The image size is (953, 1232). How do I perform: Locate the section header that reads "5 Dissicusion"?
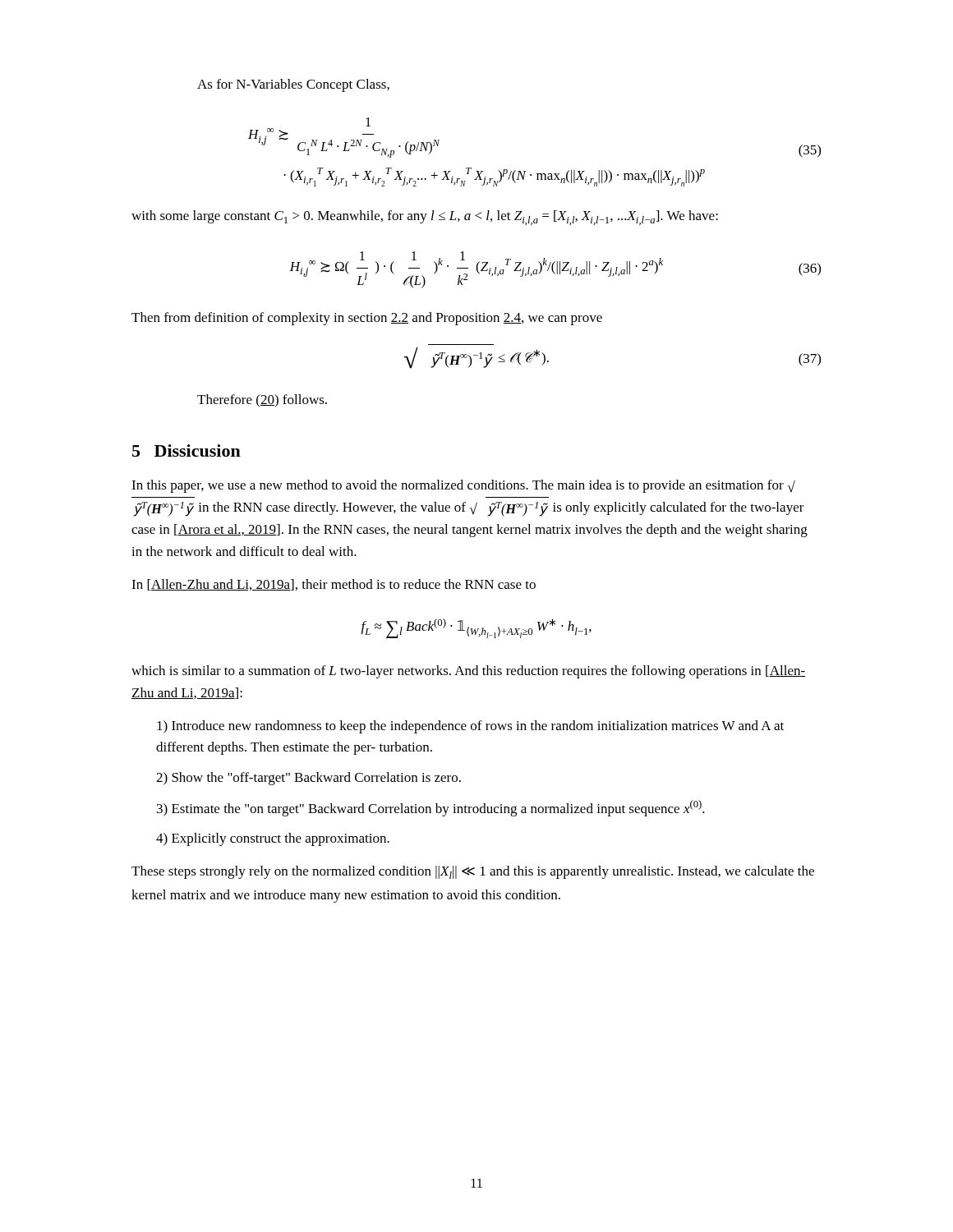click(186, 451)
